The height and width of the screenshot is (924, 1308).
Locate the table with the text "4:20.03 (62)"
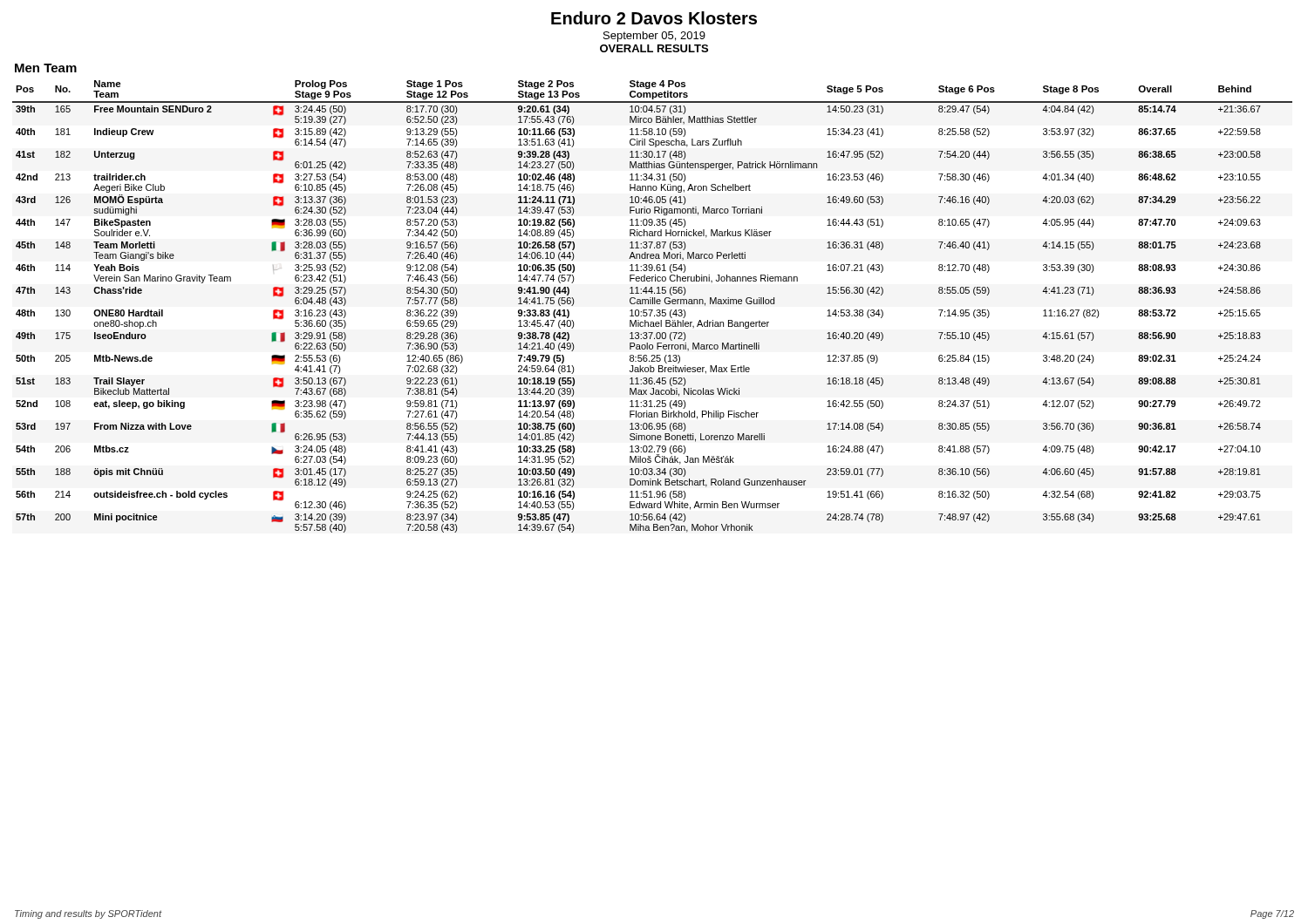pos(654,305)
